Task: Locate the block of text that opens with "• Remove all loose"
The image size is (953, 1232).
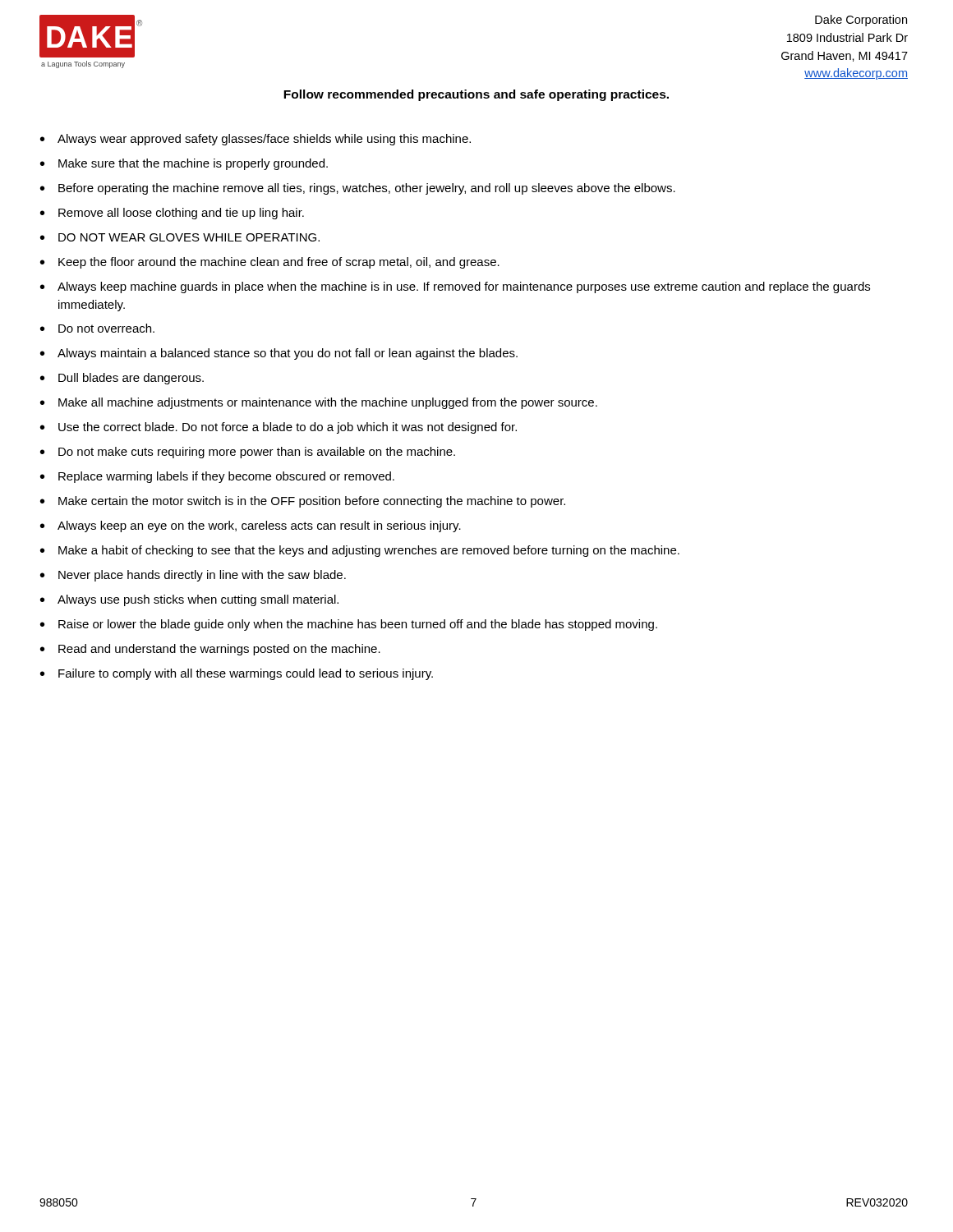Action: pos(172,214)
